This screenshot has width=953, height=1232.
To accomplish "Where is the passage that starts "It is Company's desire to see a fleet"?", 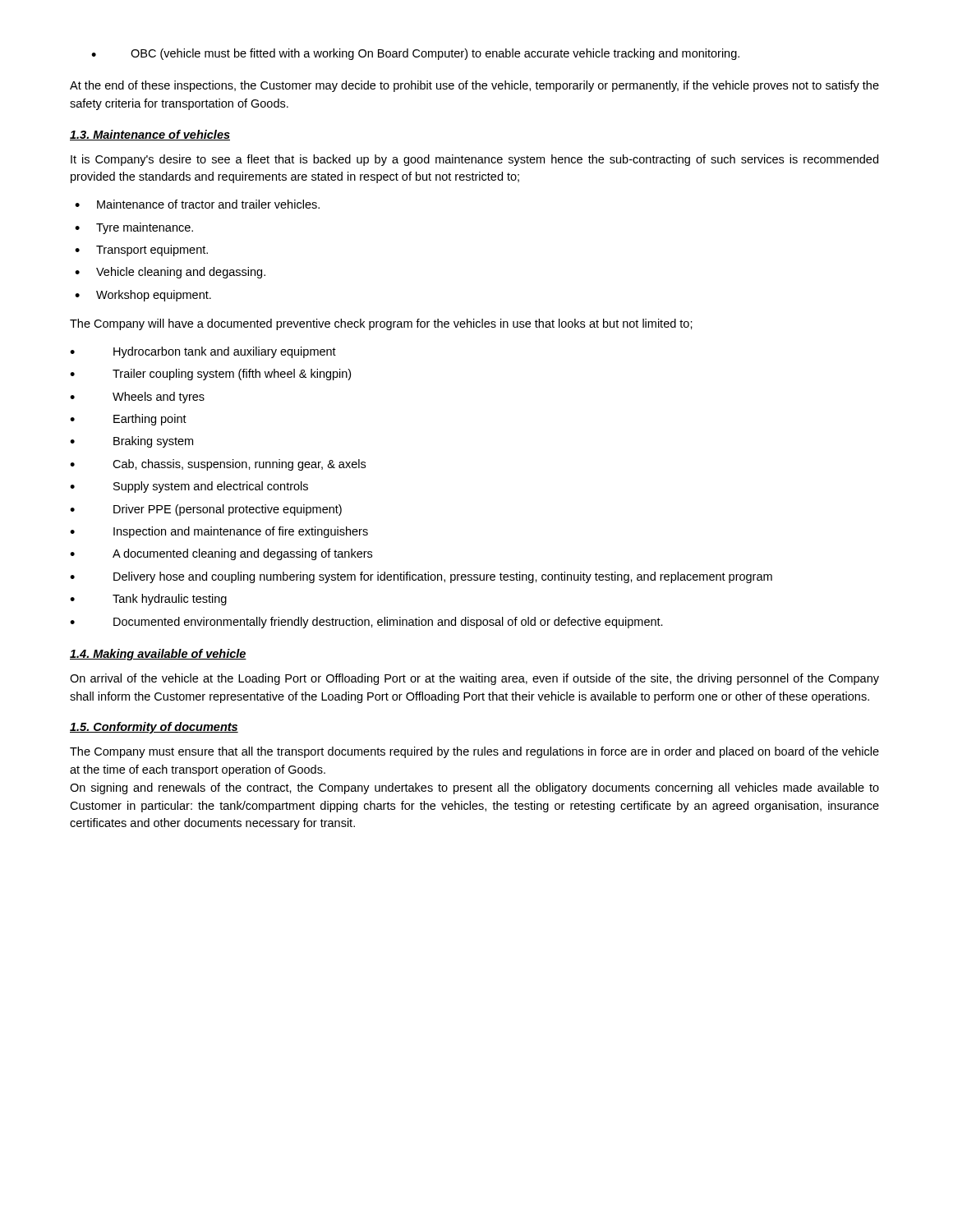I will (x=474, y=168).
